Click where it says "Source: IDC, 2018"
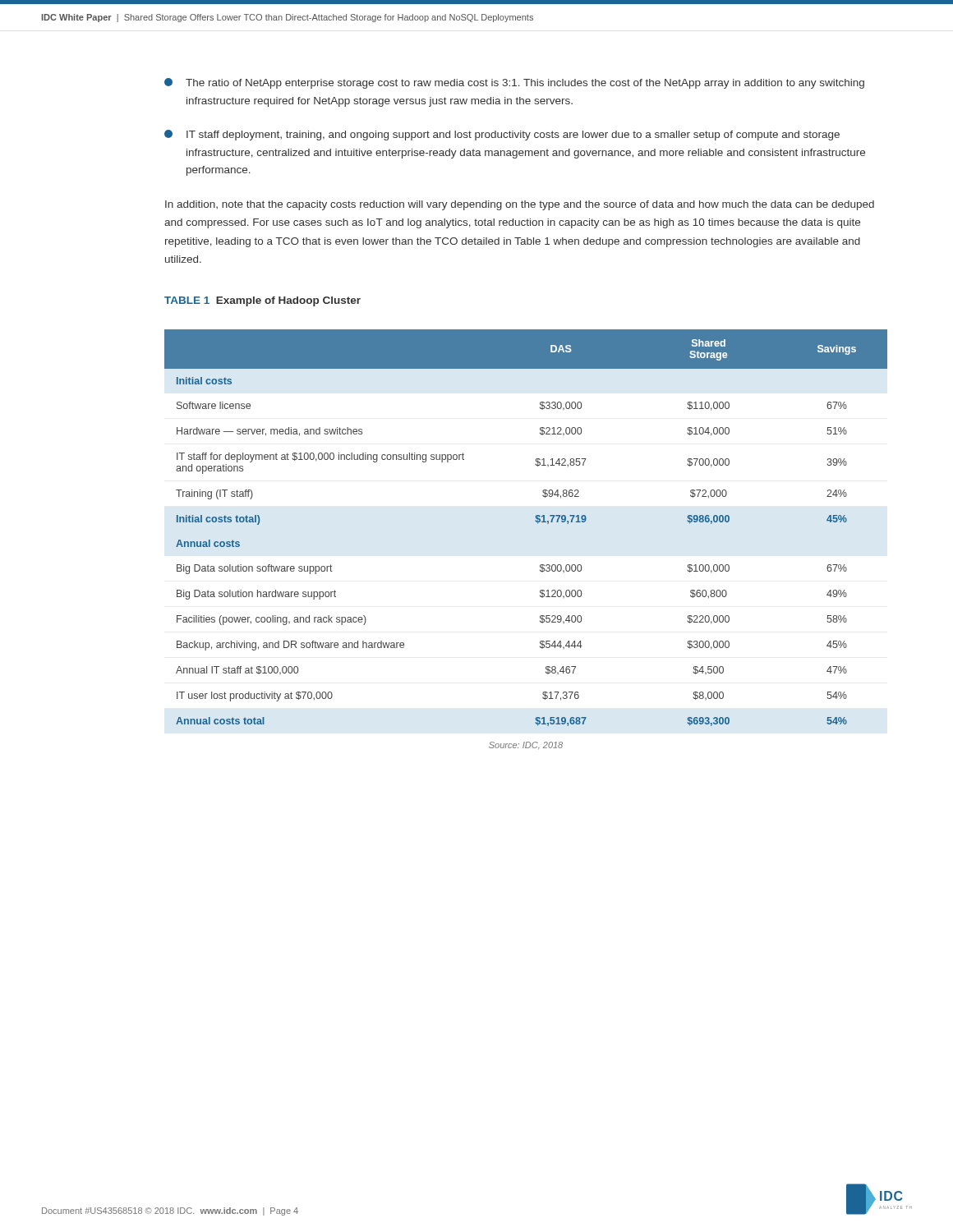 526,745
